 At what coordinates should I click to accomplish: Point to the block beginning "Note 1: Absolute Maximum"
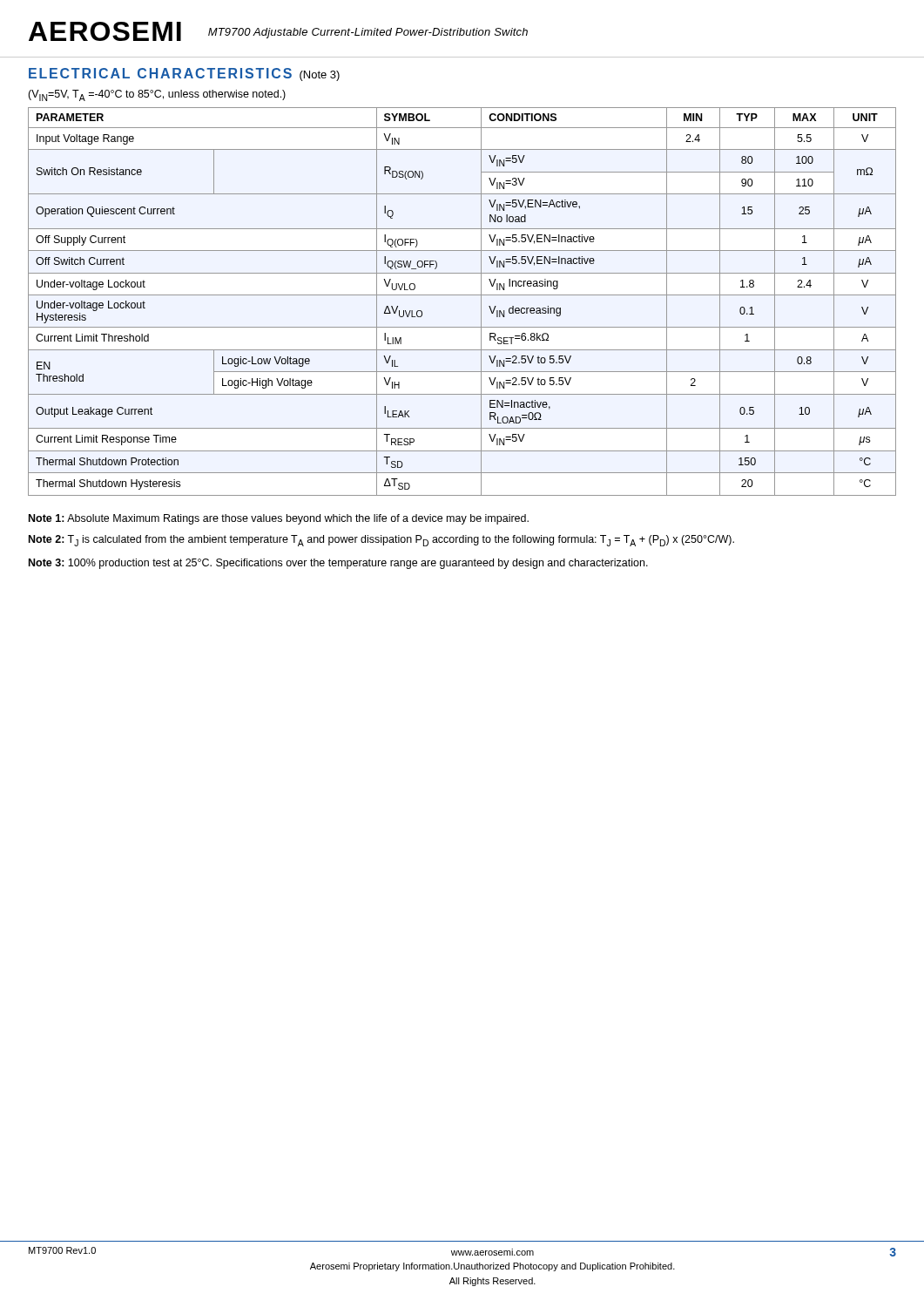click(x=462, y=541)
